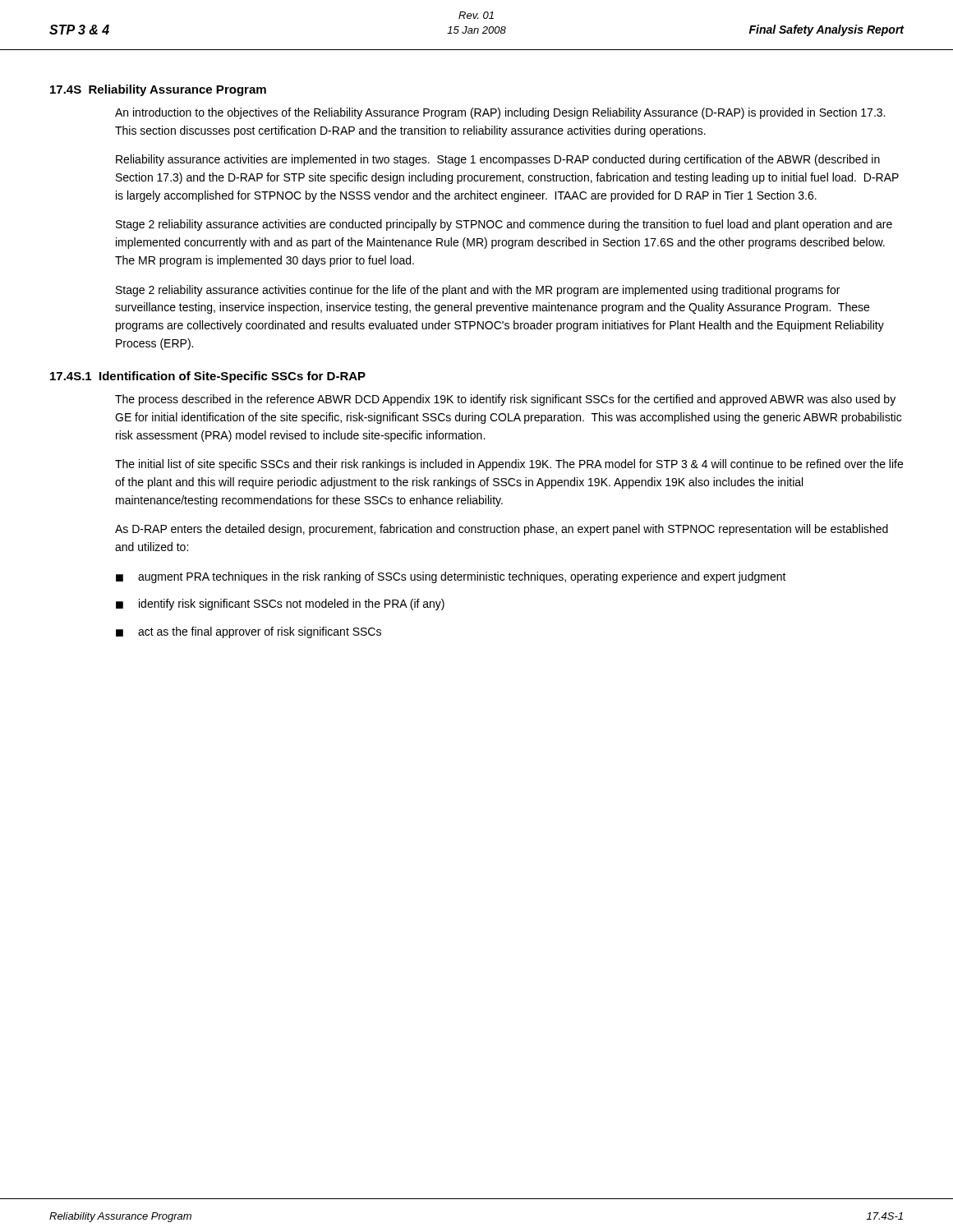Screen dimensions: 1232x953
Task: Find the list item that reads "■ augment PRA techniques in the risk ranking"
Action: click(x=450, y=578)
